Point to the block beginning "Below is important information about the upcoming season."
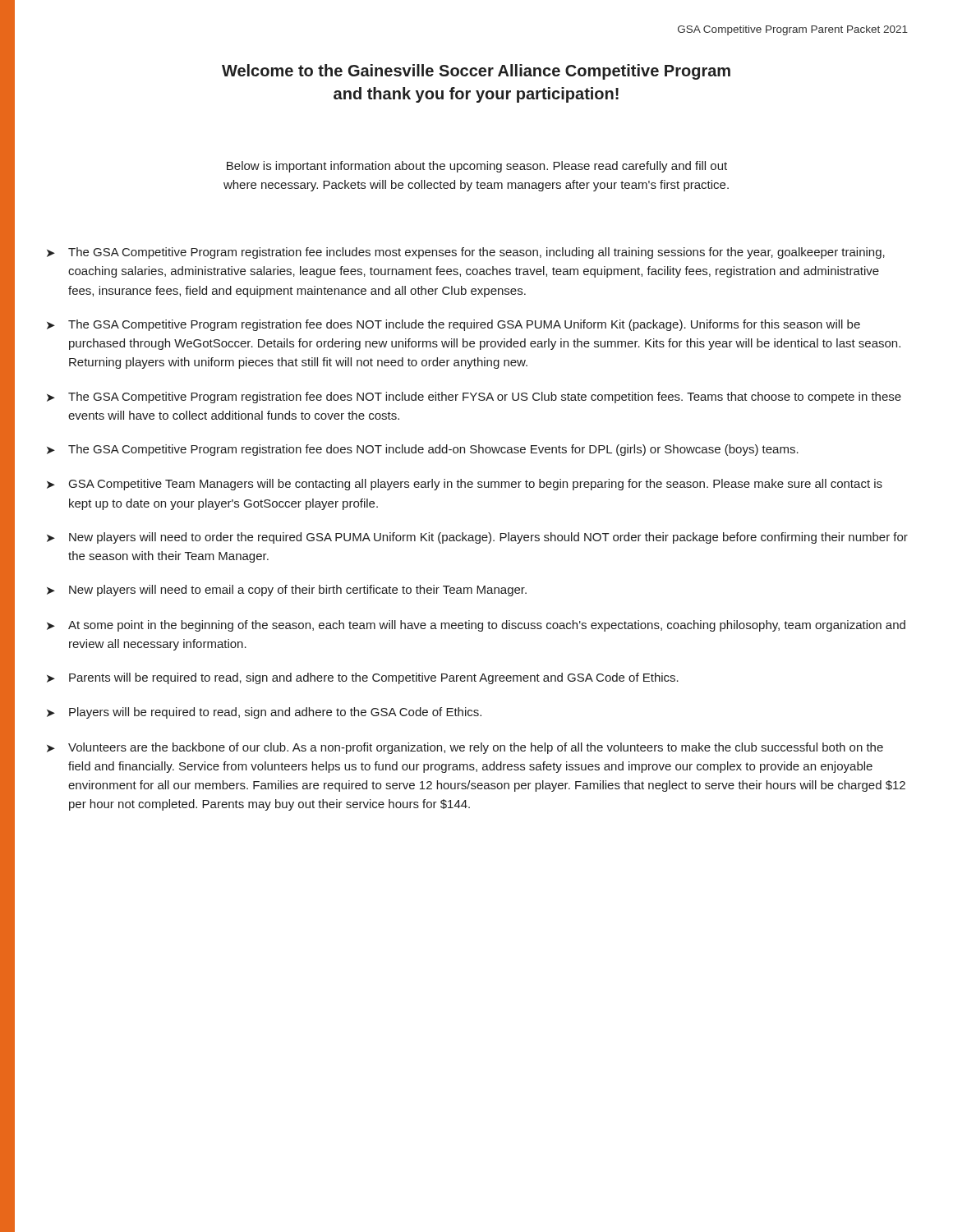The width and height of the screenshot is (953, 1232). tap(476, 175)
